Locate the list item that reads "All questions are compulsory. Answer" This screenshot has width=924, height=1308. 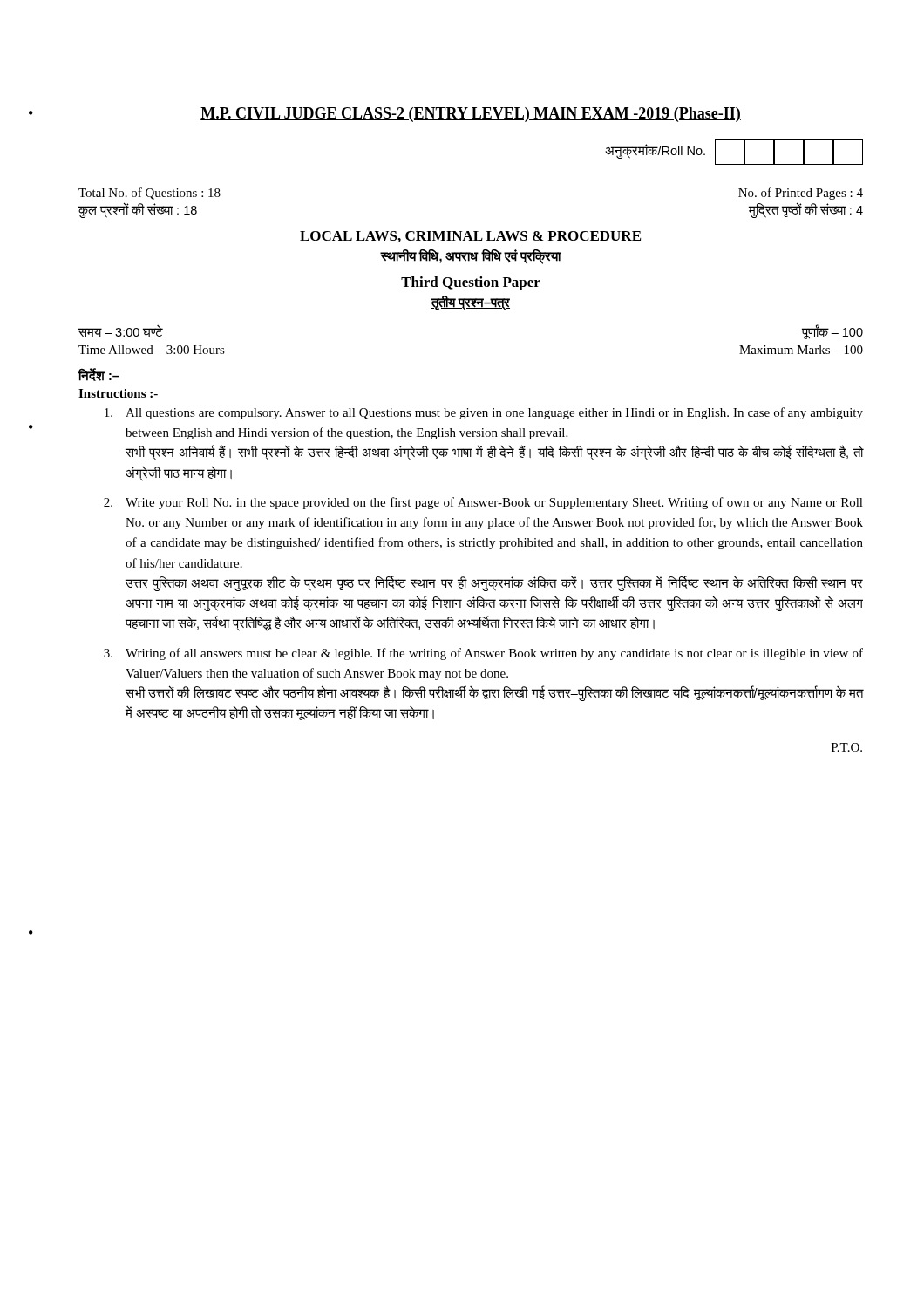click(471, 443)
